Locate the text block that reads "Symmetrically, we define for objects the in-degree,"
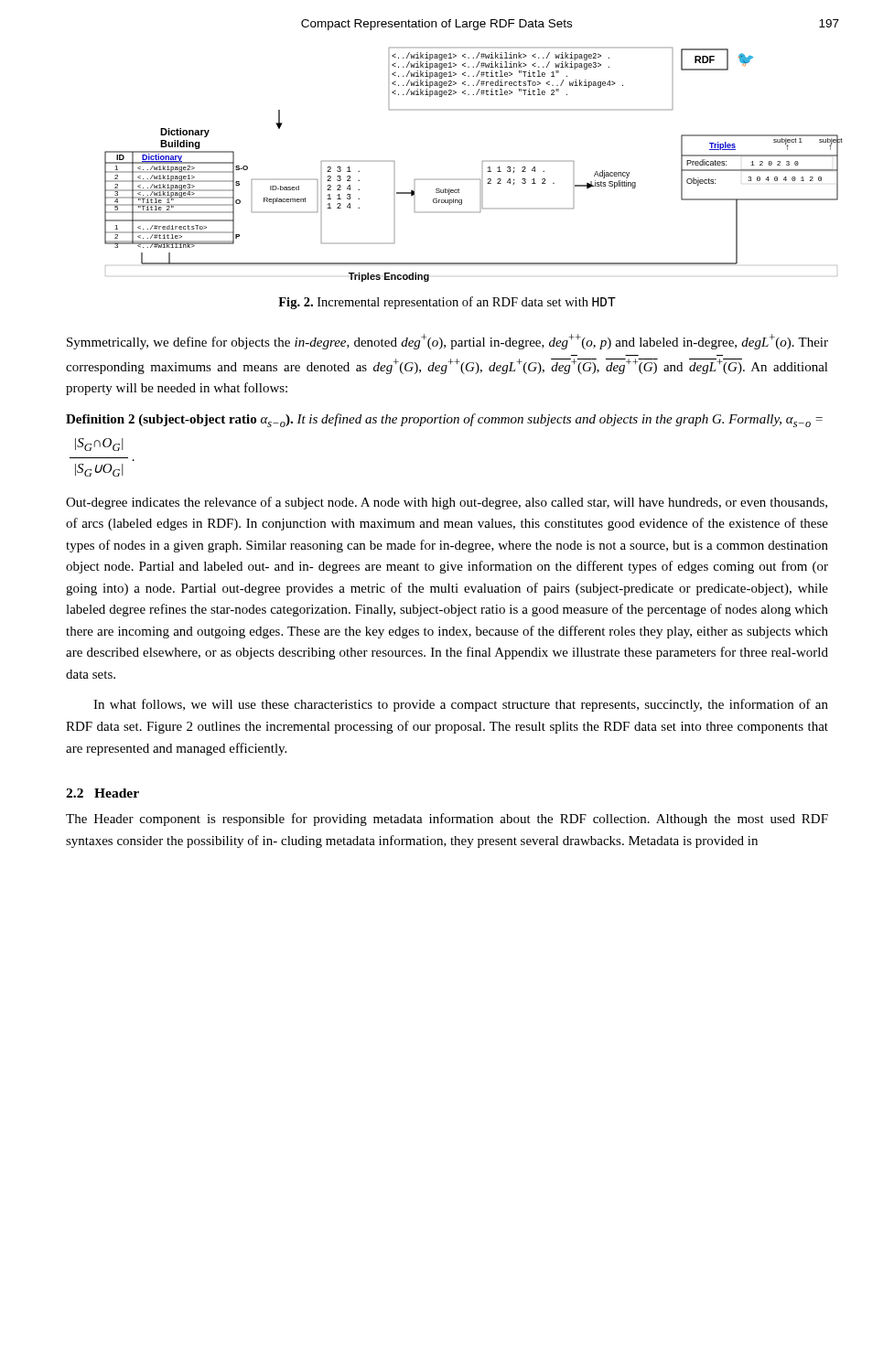Image resolution: width=894 pixels, height=1372 pixels. (447, 363)
